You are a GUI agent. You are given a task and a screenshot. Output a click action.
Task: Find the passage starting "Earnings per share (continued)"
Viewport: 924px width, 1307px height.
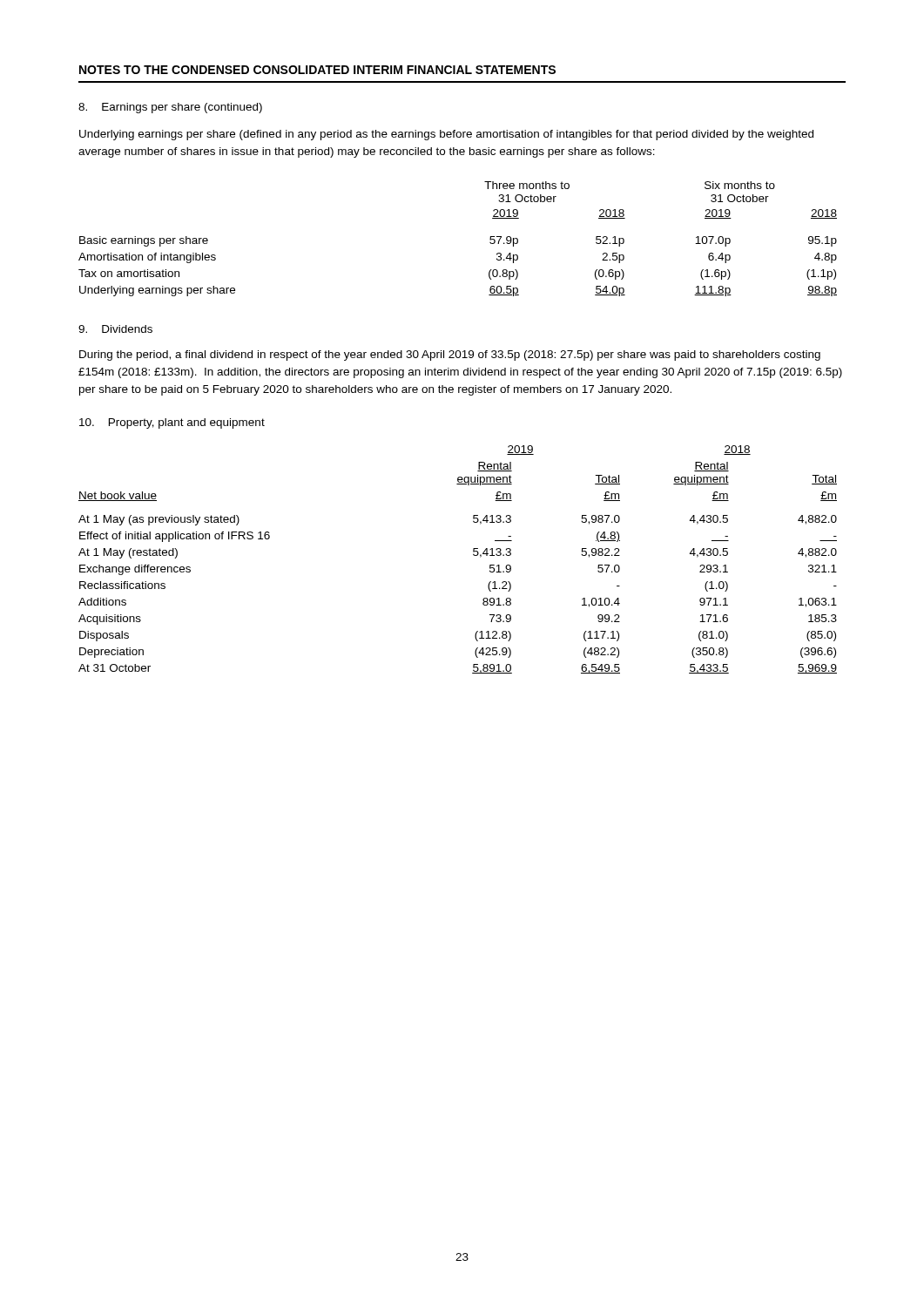click(x=171, y=107)
